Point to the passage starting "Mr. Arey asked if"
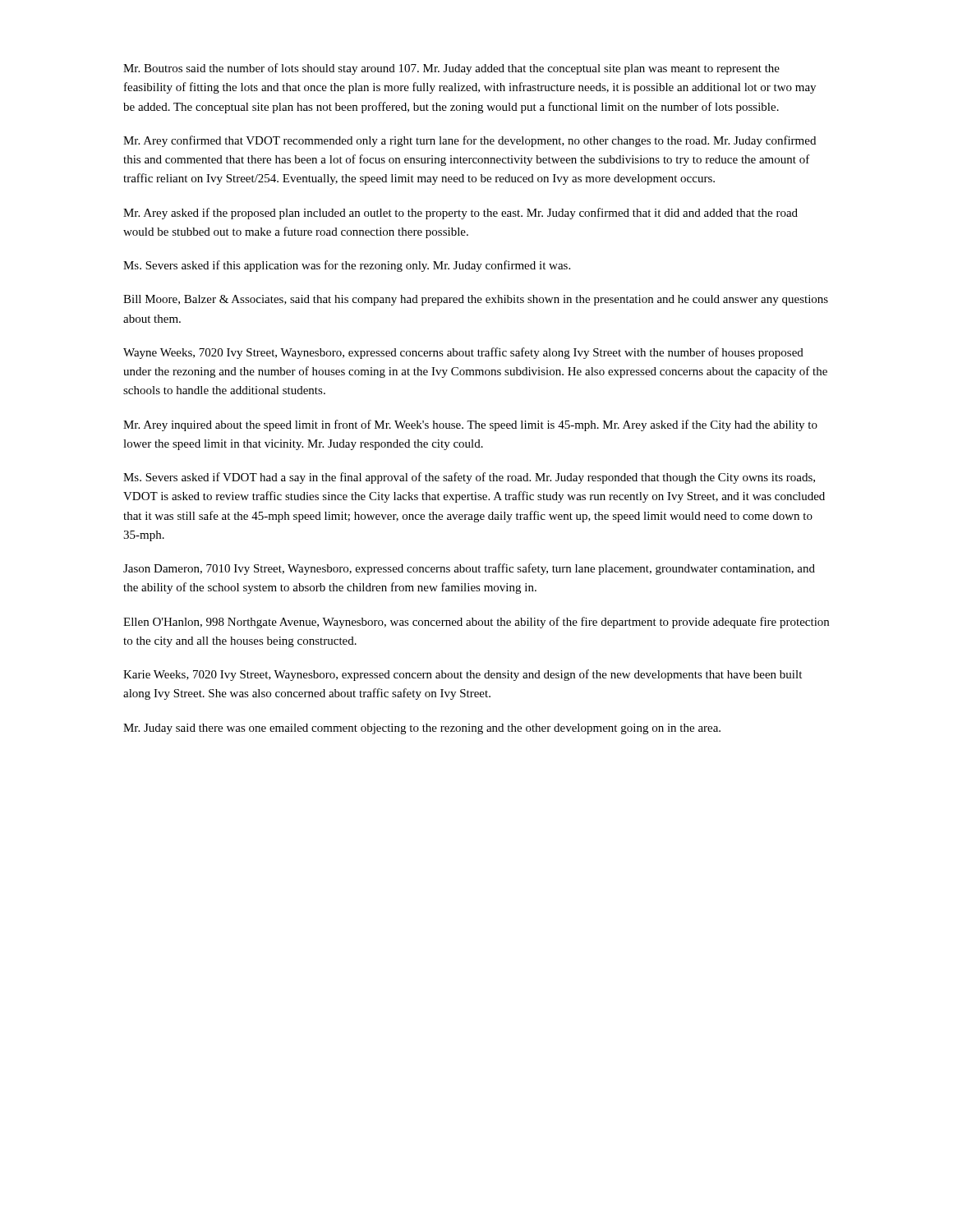 click(x=460, y=222)
